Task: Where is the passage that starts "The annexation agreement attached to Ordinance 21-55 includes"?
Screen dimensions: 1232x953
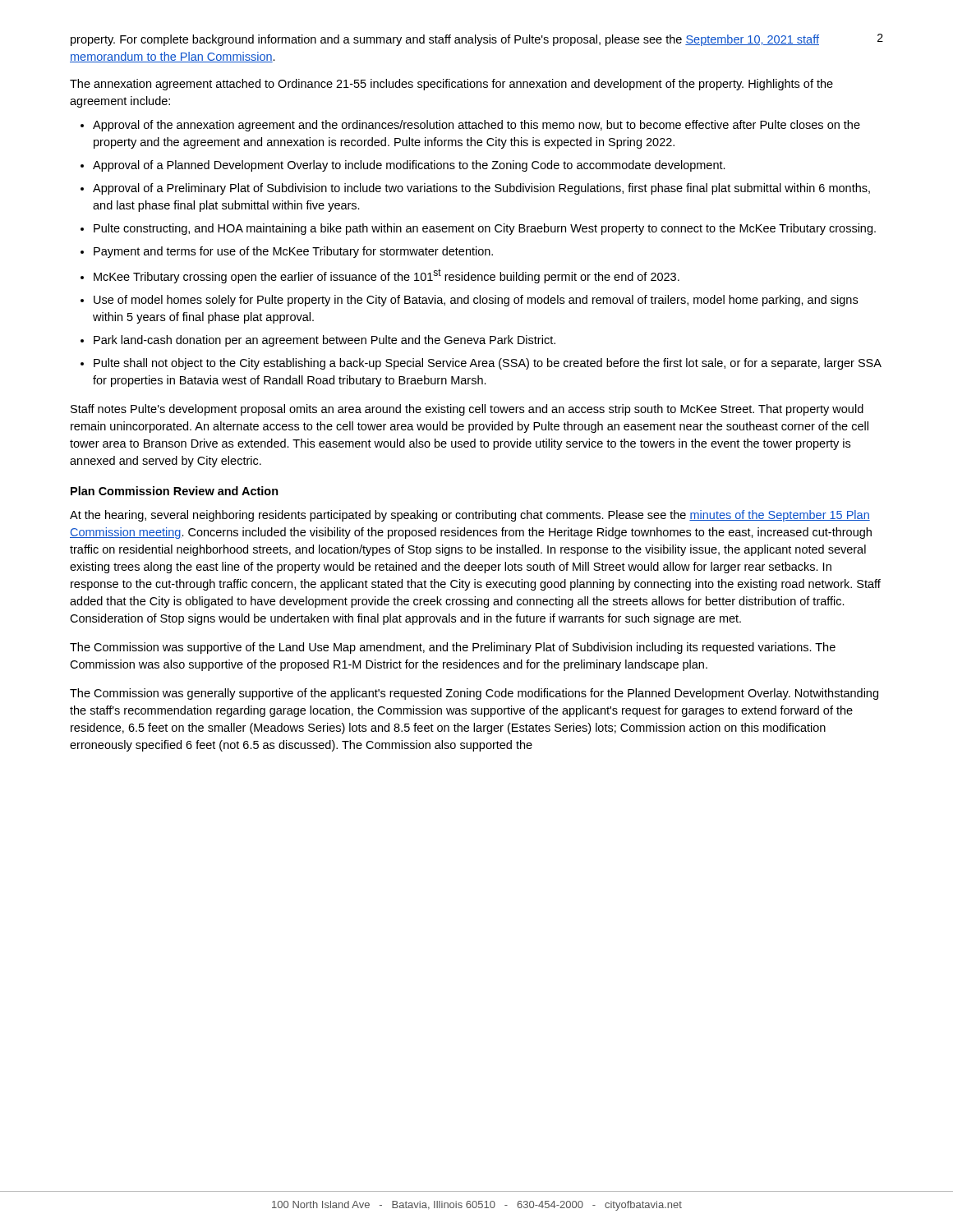Action: pos(452,92)
